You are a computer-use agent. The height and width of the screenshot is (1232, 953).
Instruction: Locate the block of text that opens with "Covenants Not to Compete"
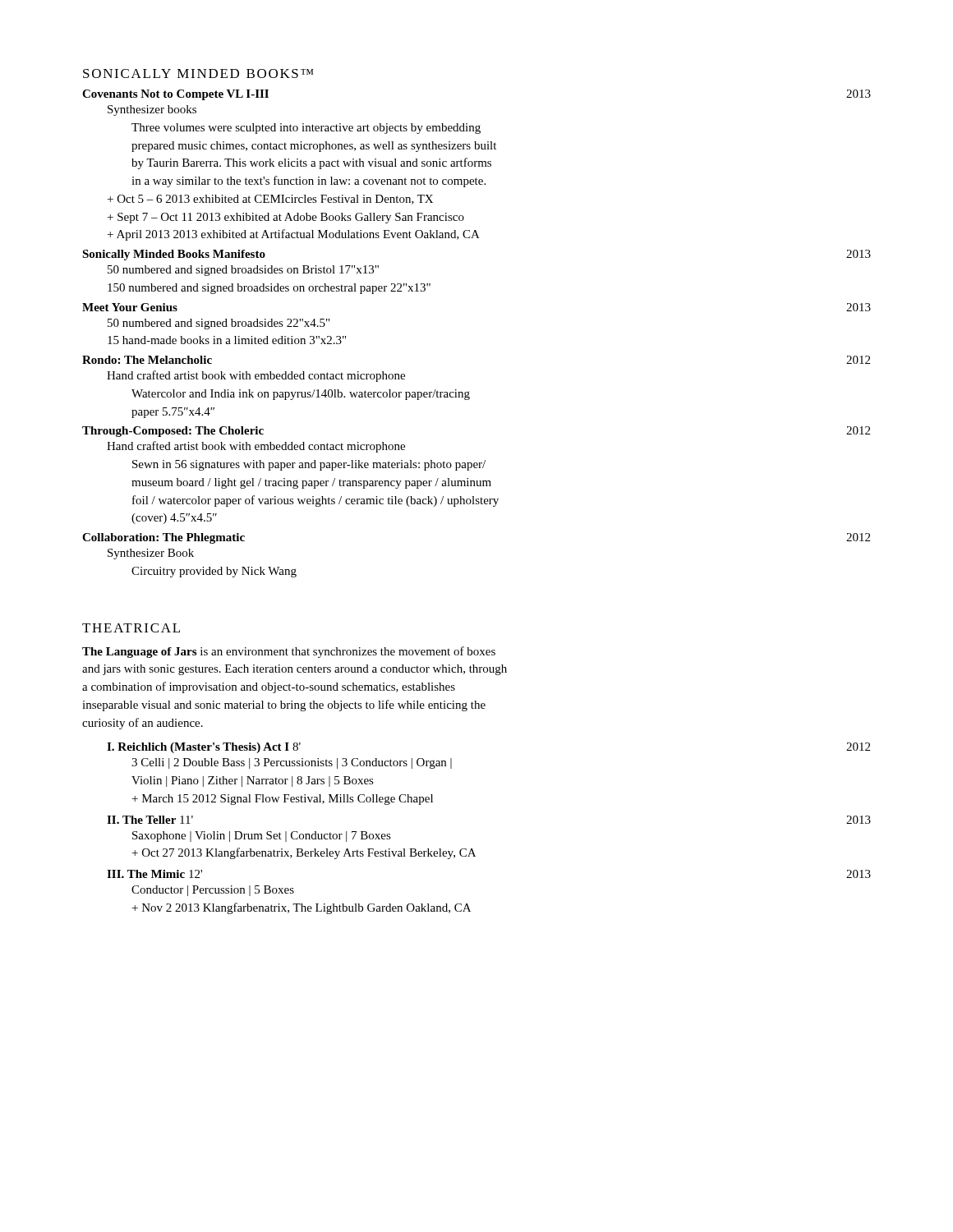[x=476, y=166]
